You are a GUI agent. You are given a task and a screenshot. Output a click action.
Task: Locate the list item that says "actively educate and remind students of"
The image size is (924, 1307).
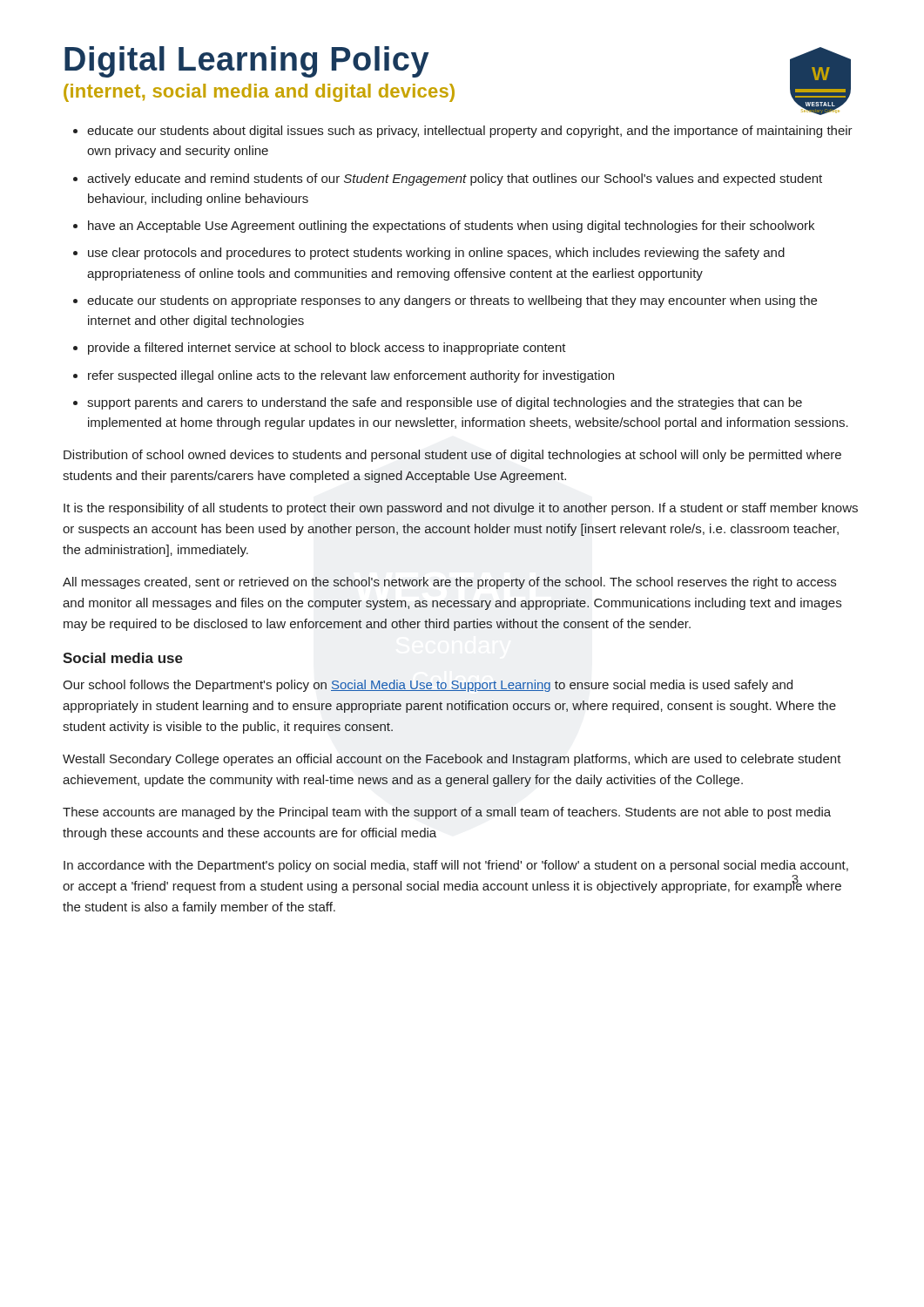pyautogui.click(x=474, y=188)
